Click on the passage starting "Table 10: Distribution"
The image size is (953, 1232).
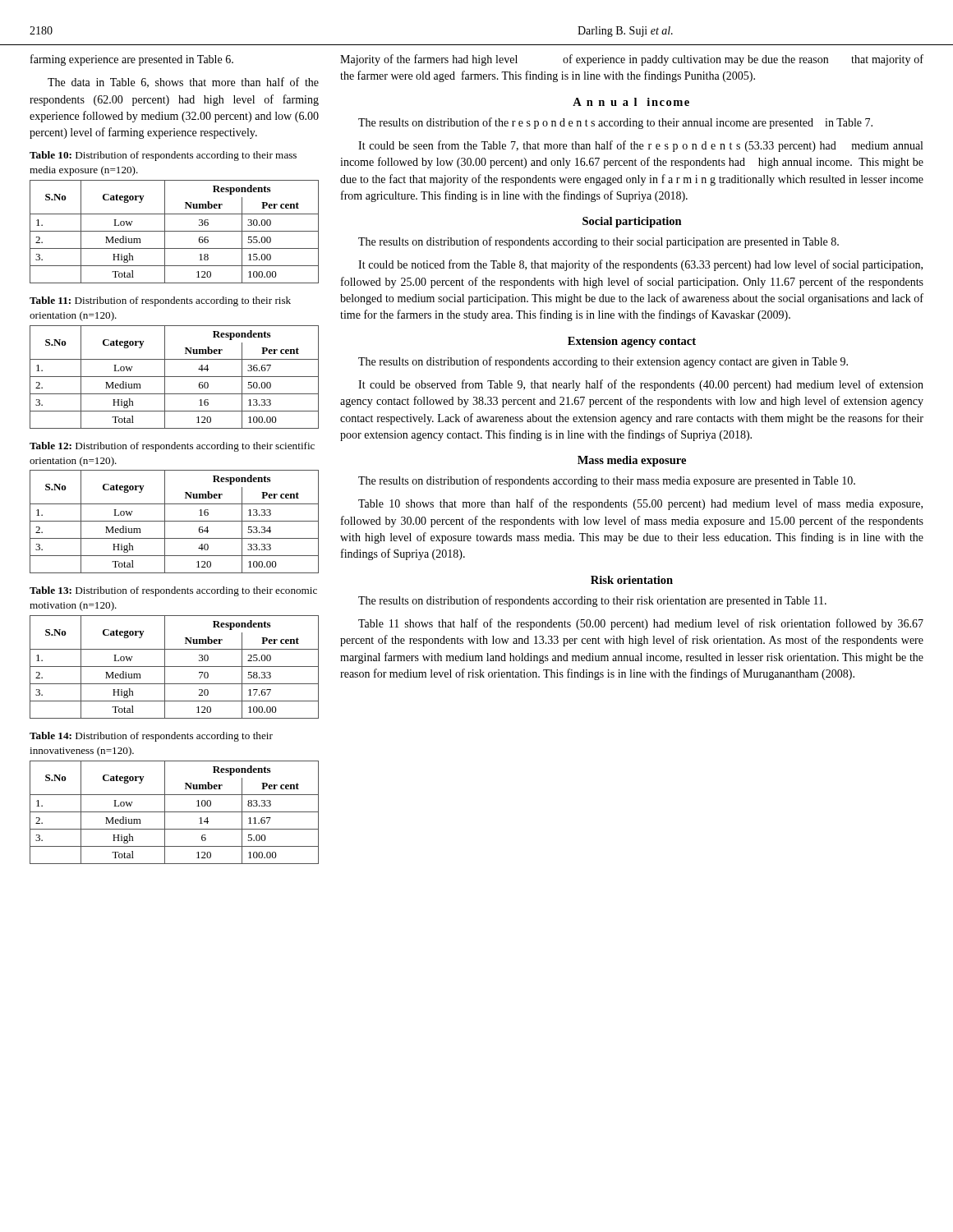tap(163, 163)
